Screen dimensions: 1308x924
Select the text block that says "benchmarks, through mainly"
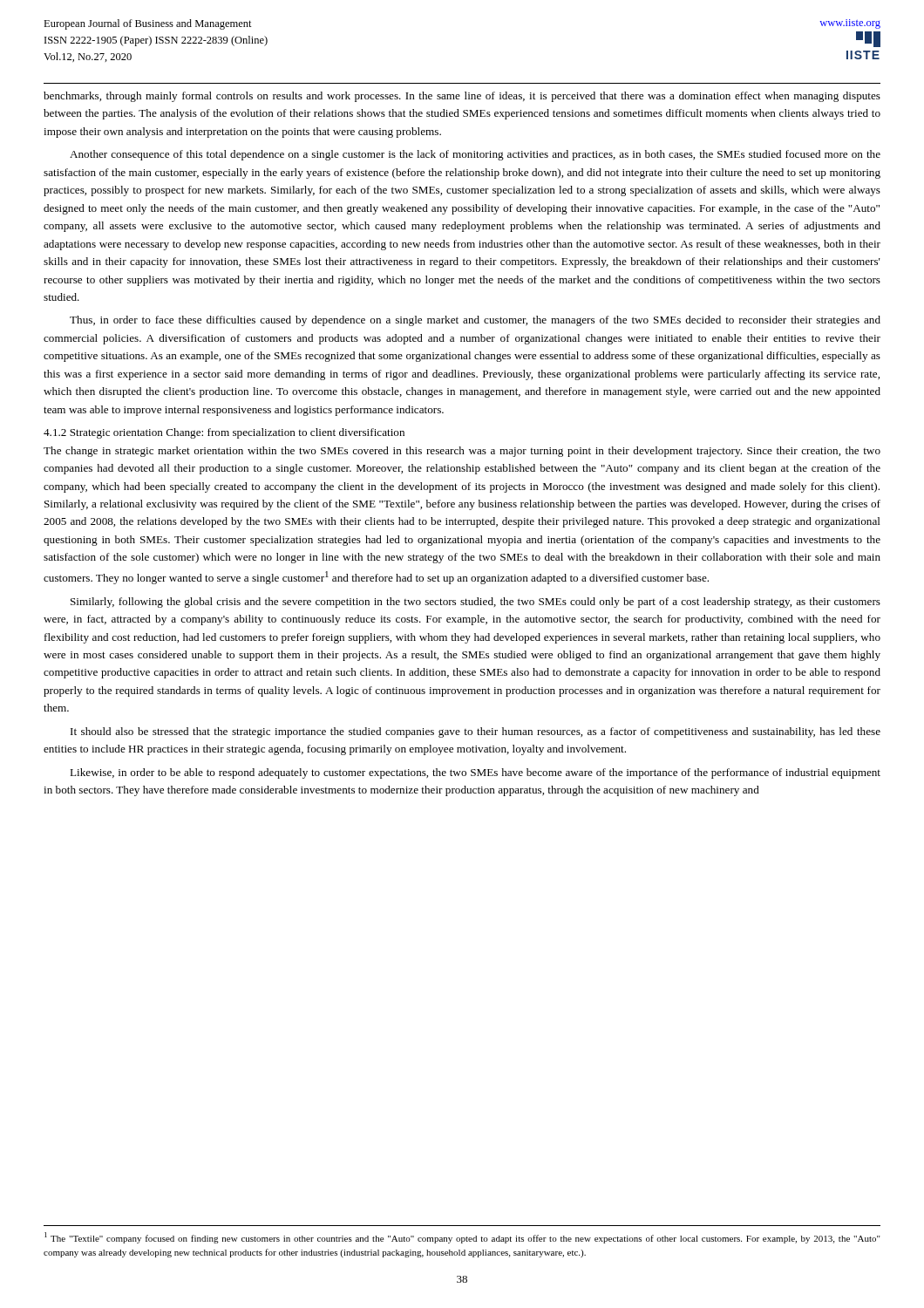(x=462, y=253)
